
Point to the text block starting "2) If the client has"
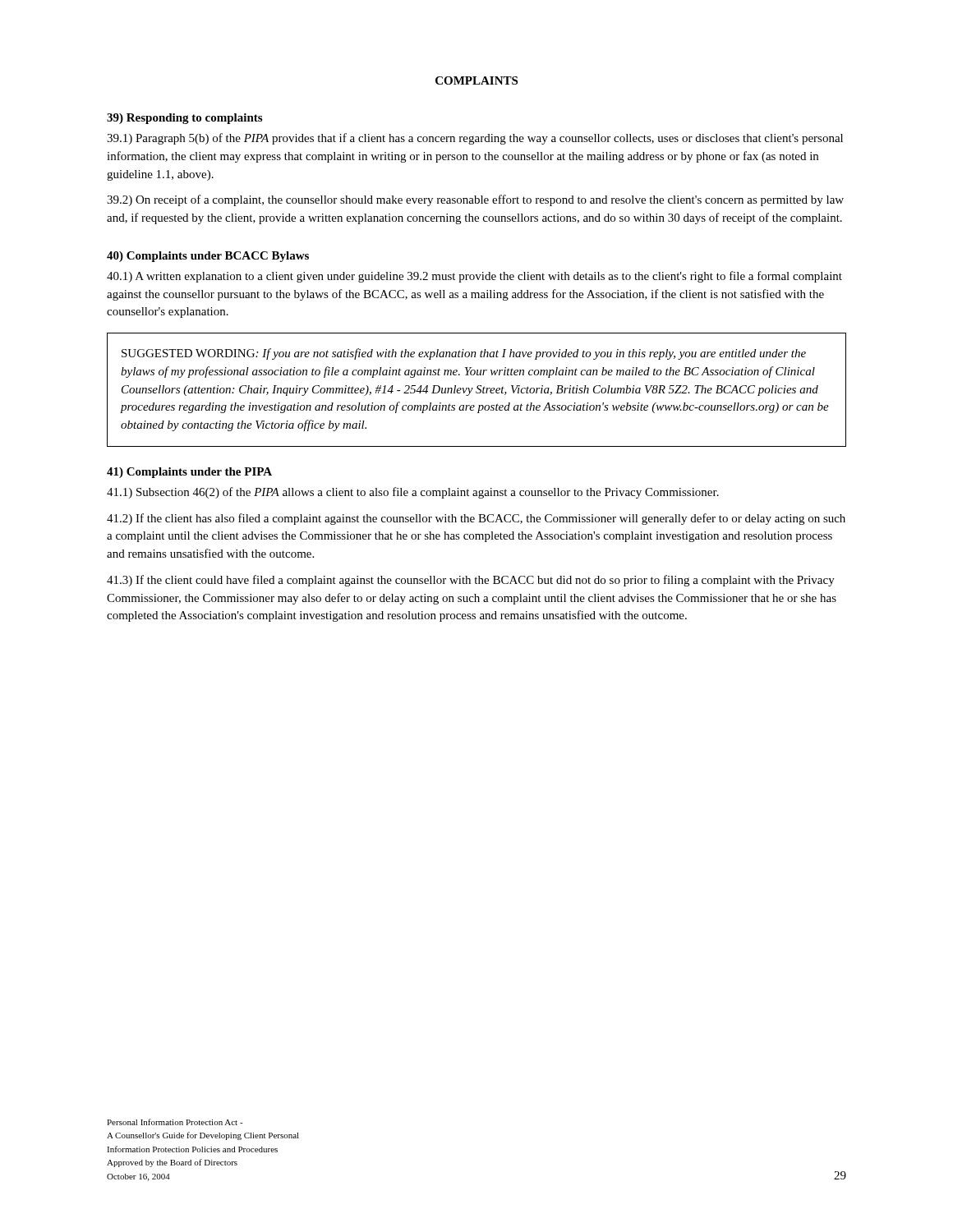pyautogui.click(x=476, y=536)
